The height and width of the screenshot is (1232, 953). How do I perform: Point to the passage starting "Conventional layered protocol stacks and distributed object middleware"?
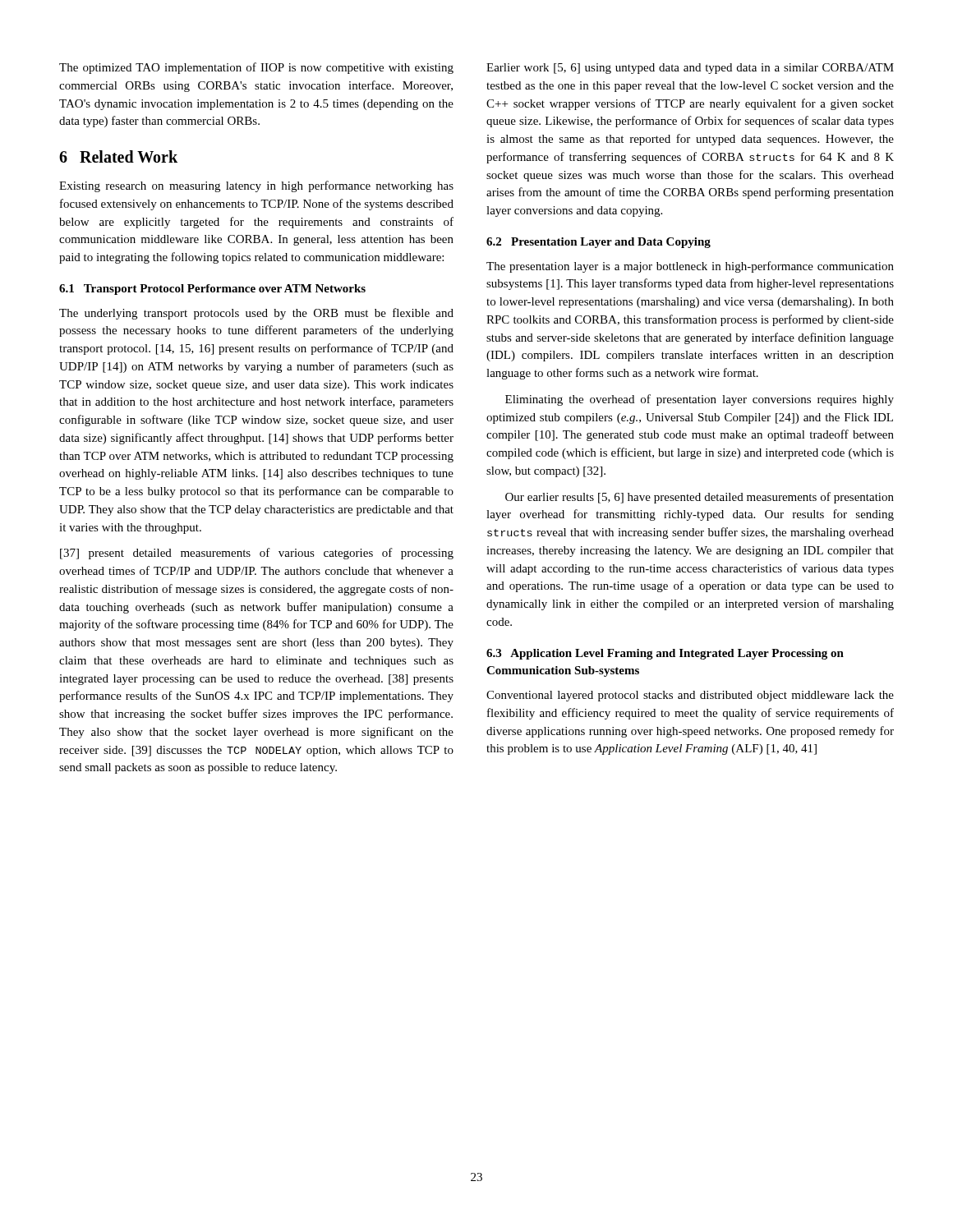pyautogui.click(x=690, y=722)
